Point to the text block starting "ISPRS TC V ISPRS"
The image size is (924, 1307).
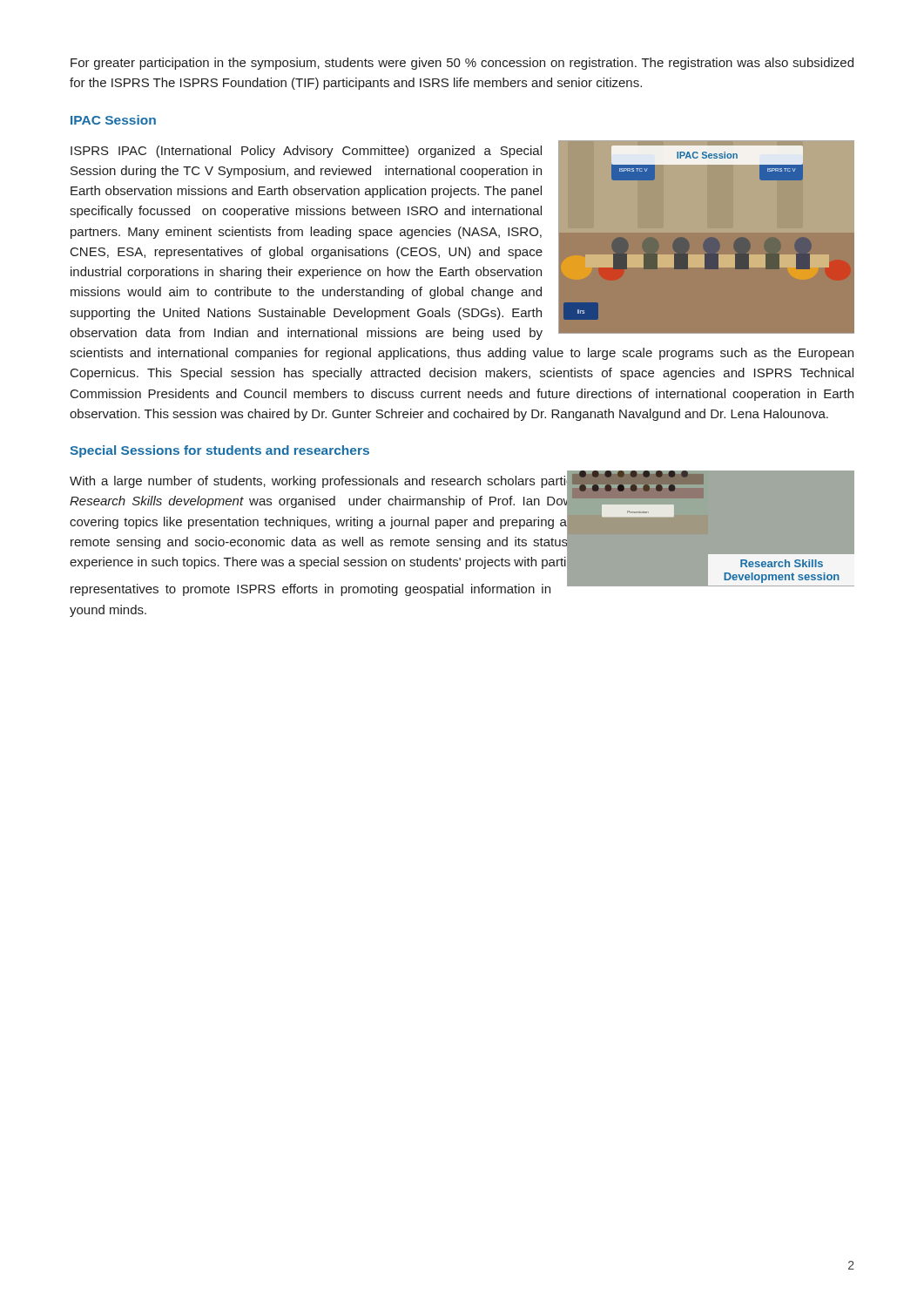point(462,282)
